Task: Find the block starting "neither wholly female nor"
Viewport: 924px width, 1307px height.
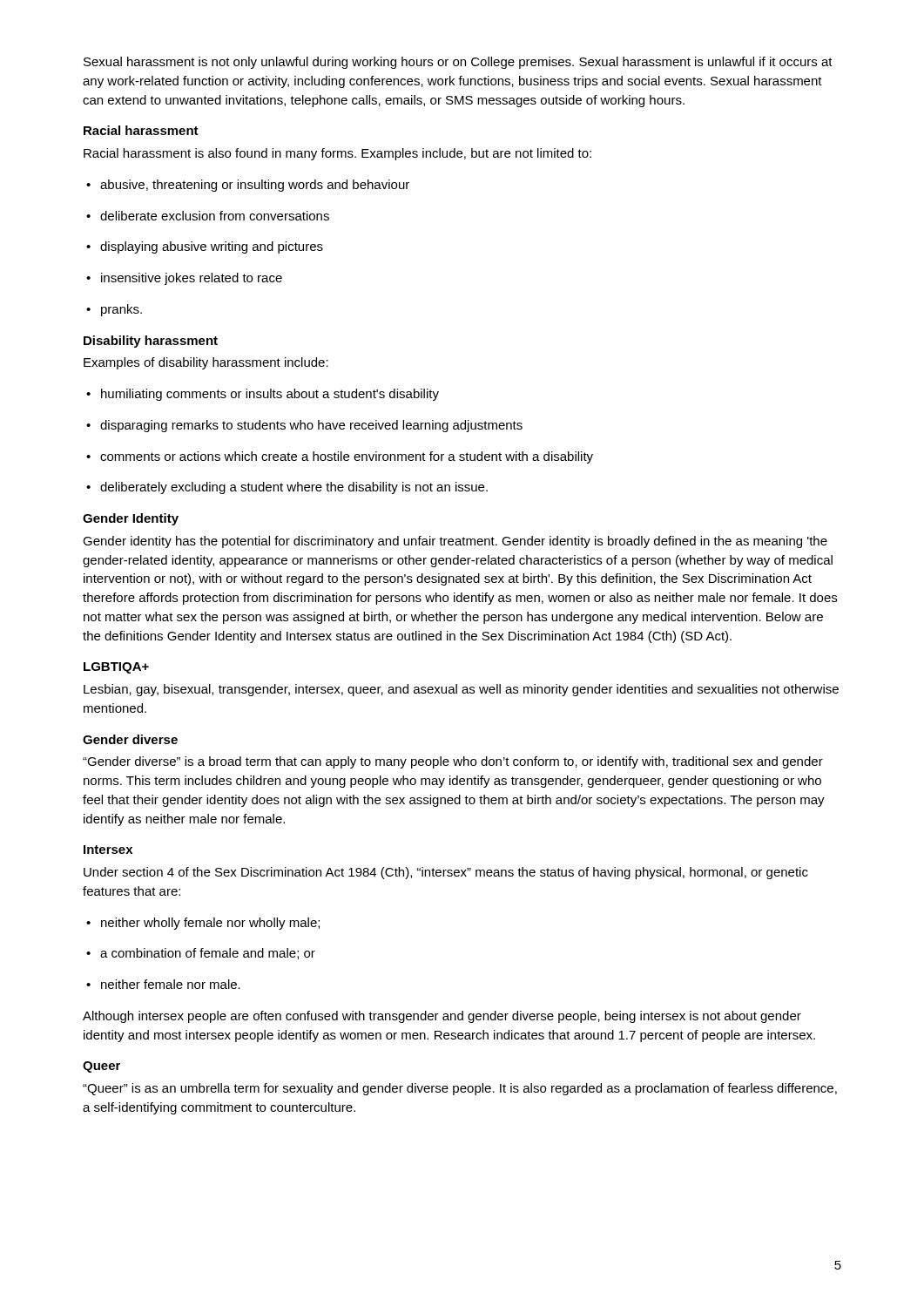Action: pyautogui.click(x=203, y=924)
